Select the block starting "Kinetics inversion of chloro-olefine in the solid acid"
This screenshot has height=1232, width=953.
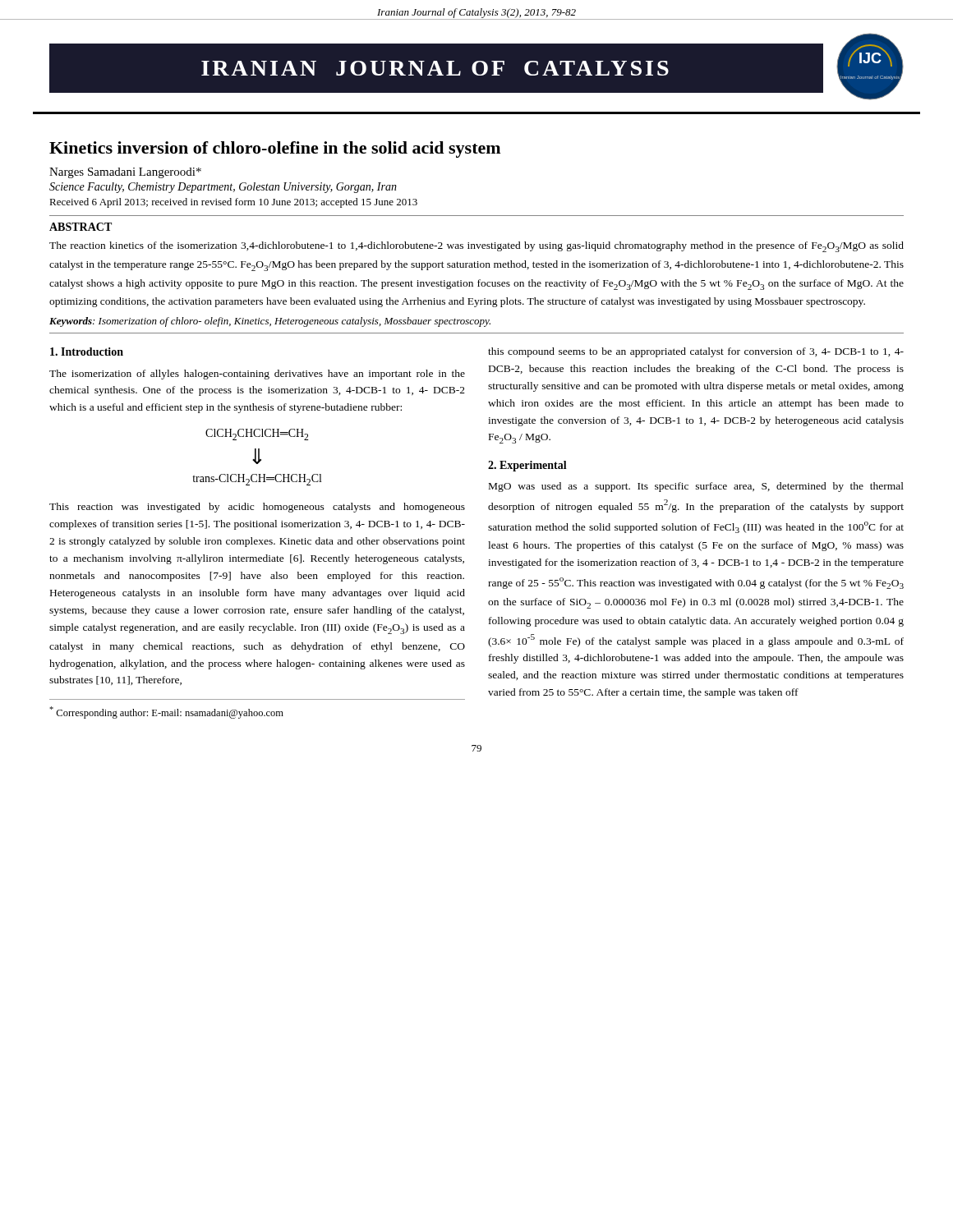(275, 147)
